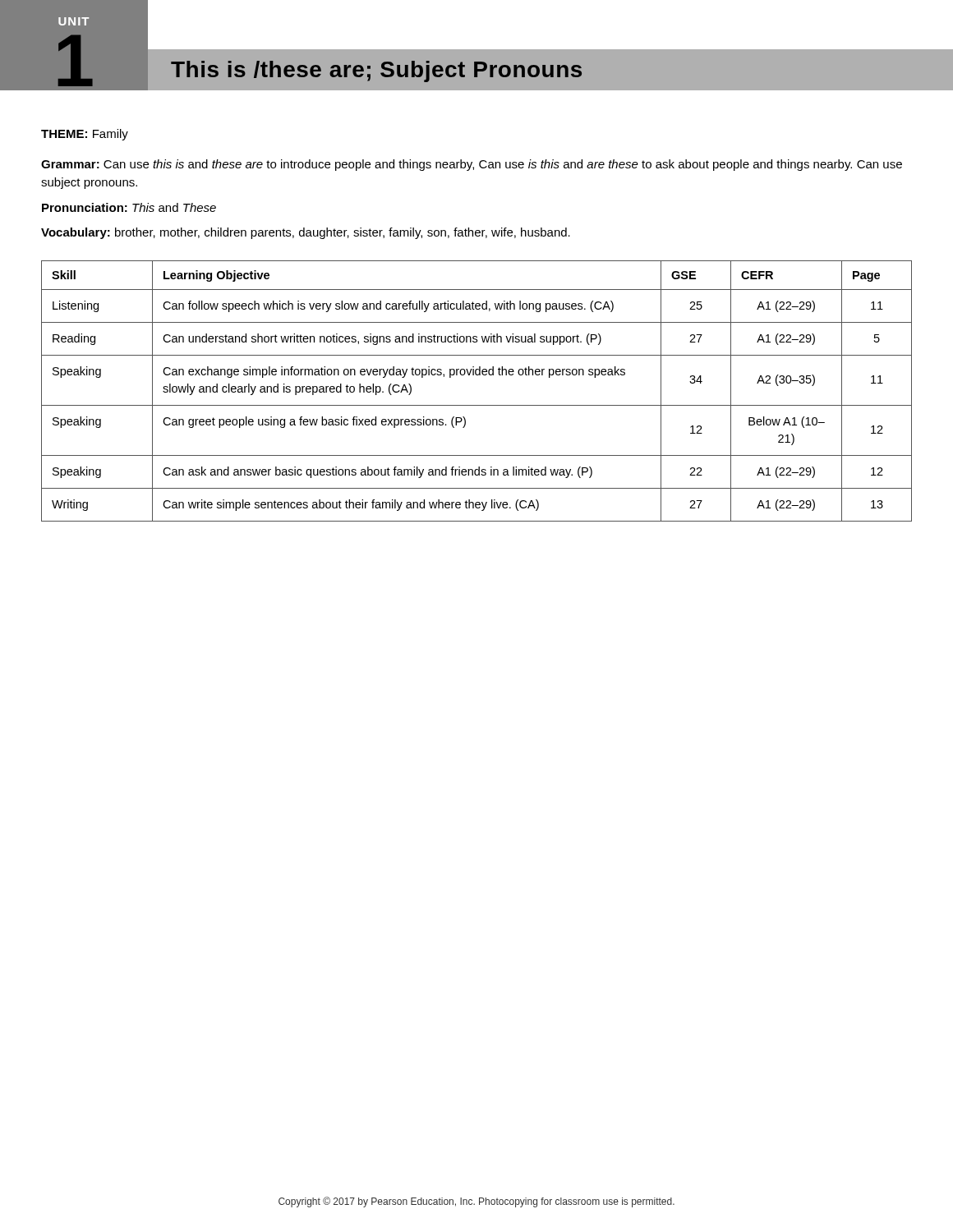Locate the block starting "THEME: Family"

click(x=85, y=133)
